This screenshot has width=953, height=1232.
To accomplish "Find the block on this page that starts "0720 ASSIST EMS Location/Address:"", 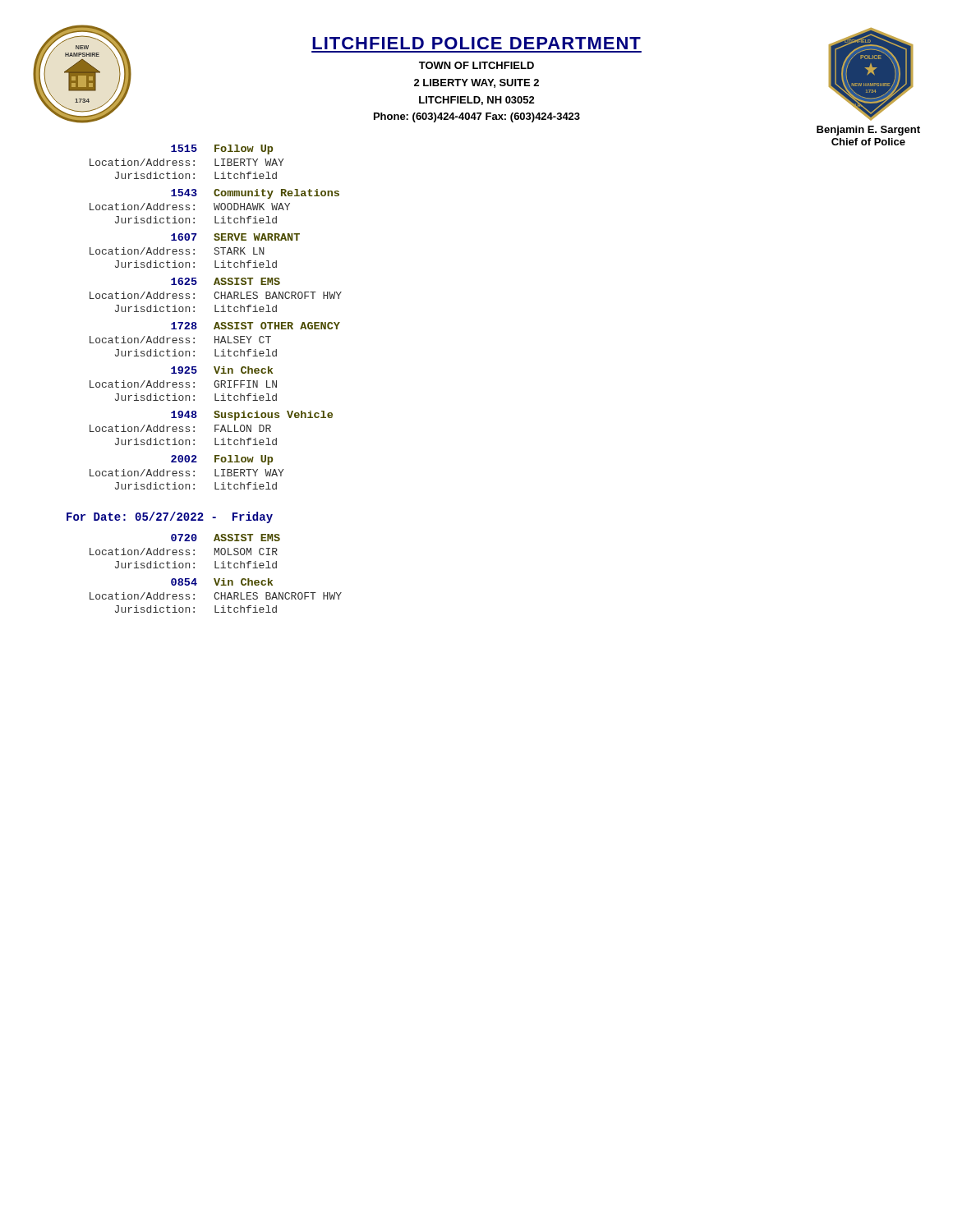I will [226, 538].
